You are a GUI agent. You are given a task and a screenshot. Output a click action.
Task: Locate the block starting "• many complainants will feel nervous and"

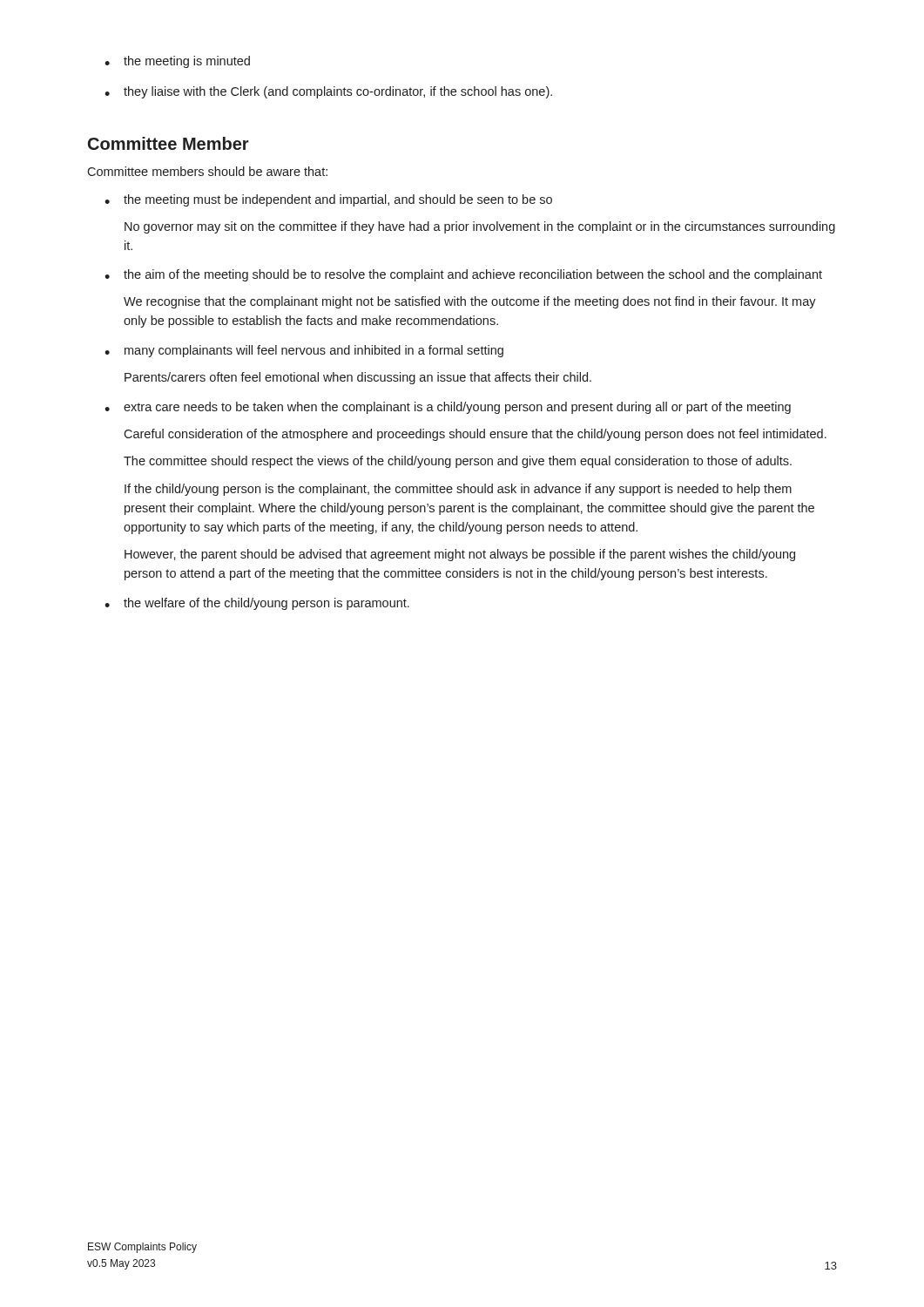304,353
